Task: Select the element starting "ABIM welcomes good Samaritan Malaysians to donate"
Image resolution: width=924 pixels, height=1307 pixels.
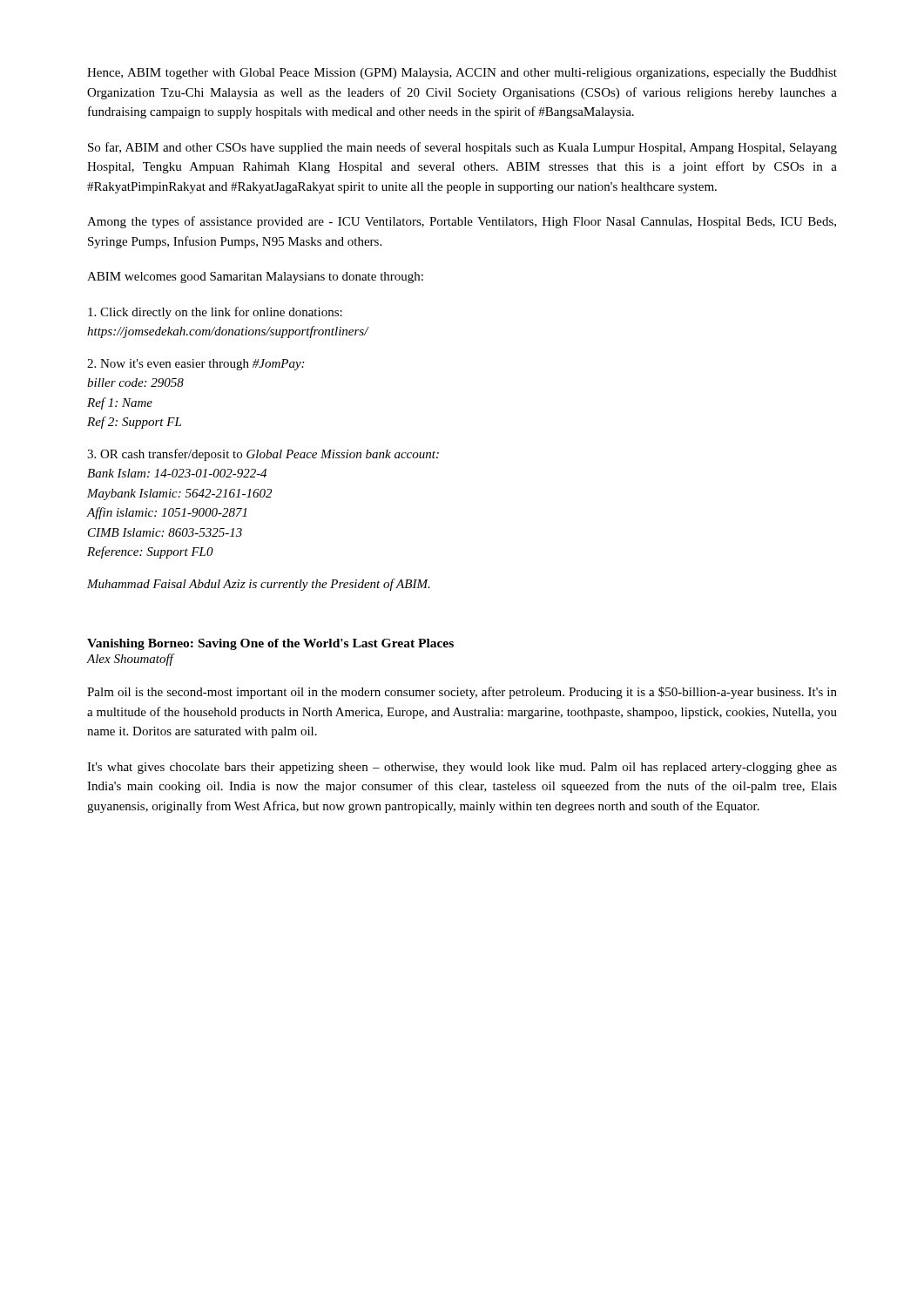Action: (x=256, y=276)
